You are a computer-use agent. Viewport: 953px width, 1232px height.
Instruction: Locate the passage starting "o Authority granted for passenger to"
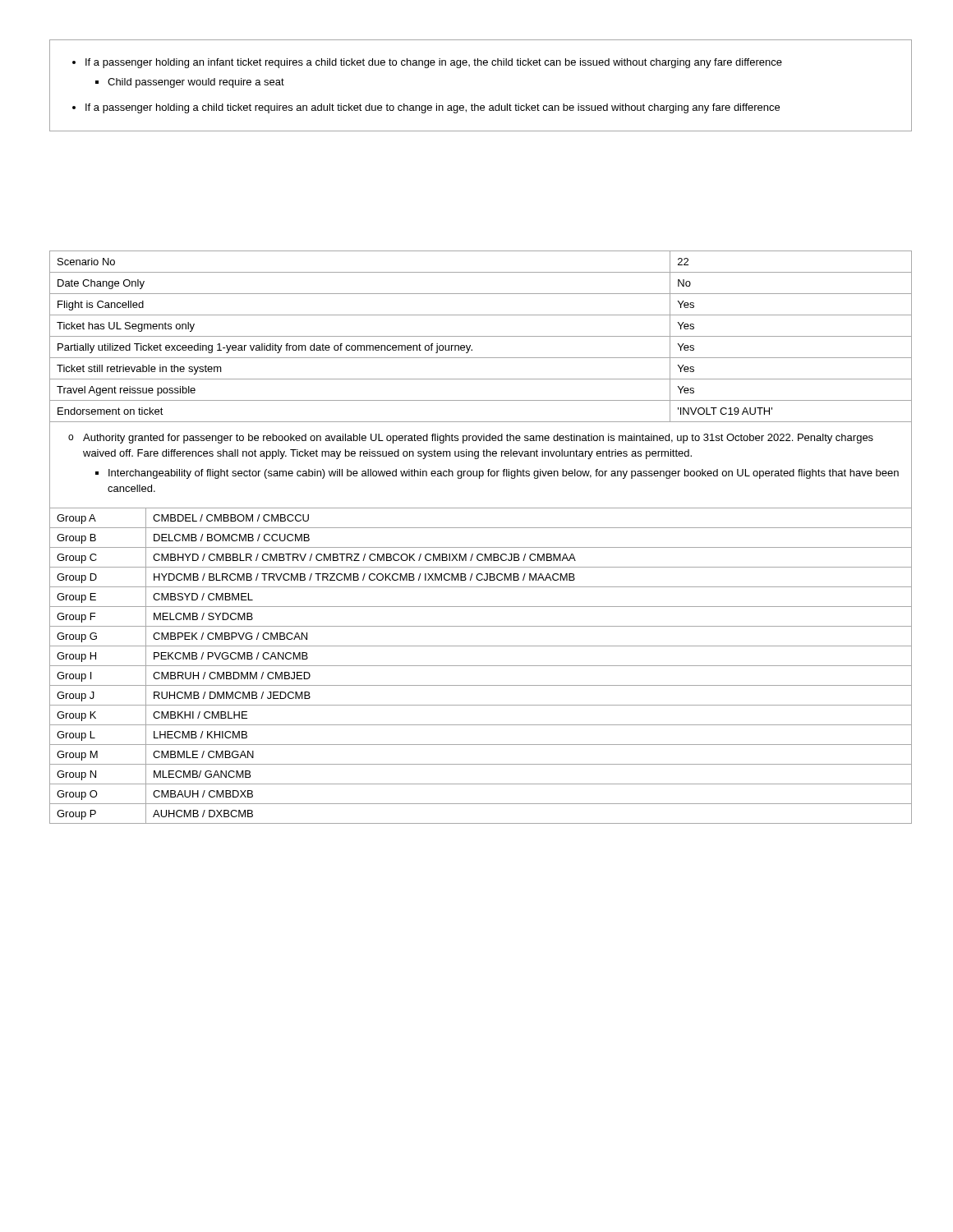click(x=481, y=463)
